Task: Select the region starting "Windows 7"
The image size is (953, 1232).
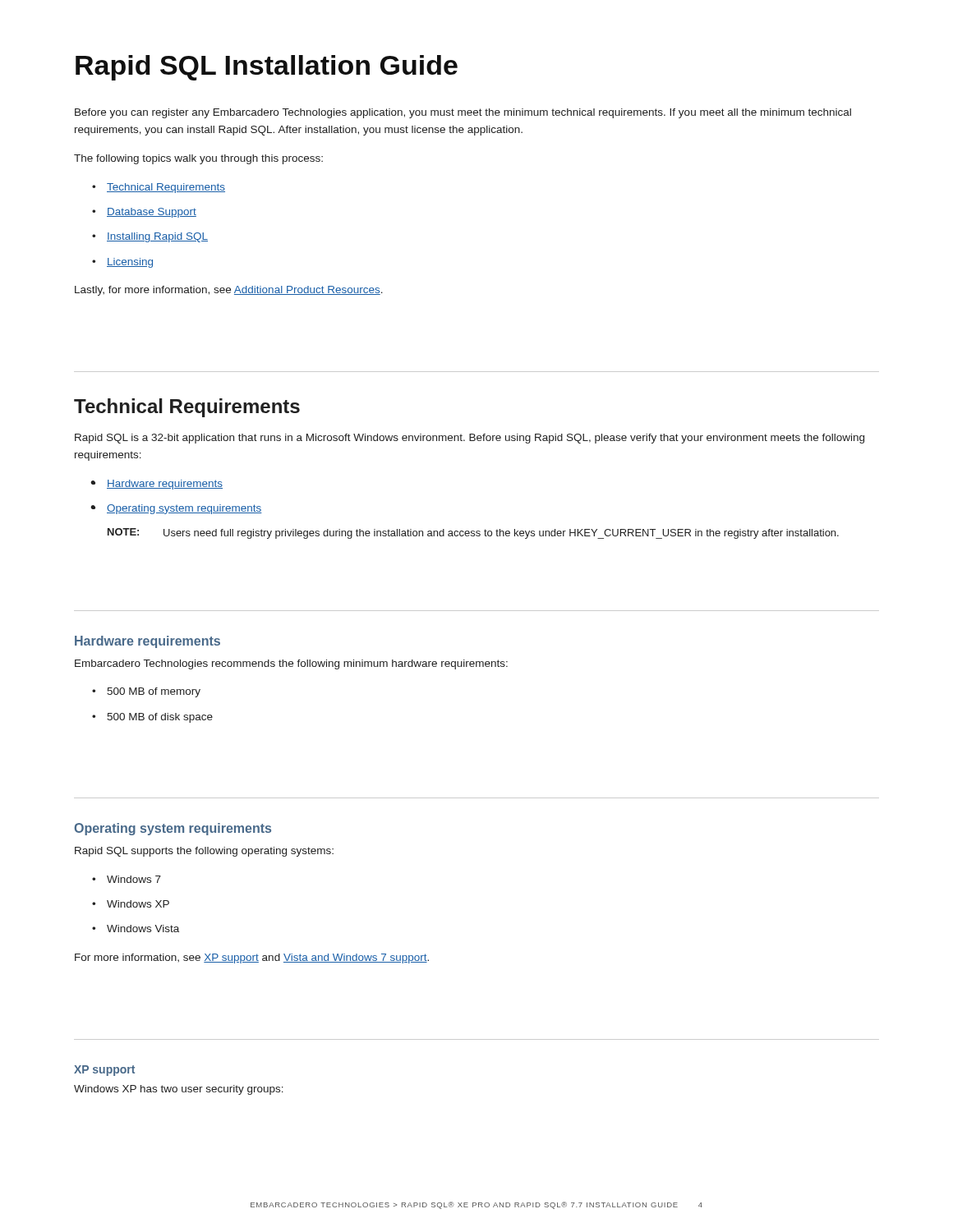Action: pyautogui.click(x=127, y=879)
